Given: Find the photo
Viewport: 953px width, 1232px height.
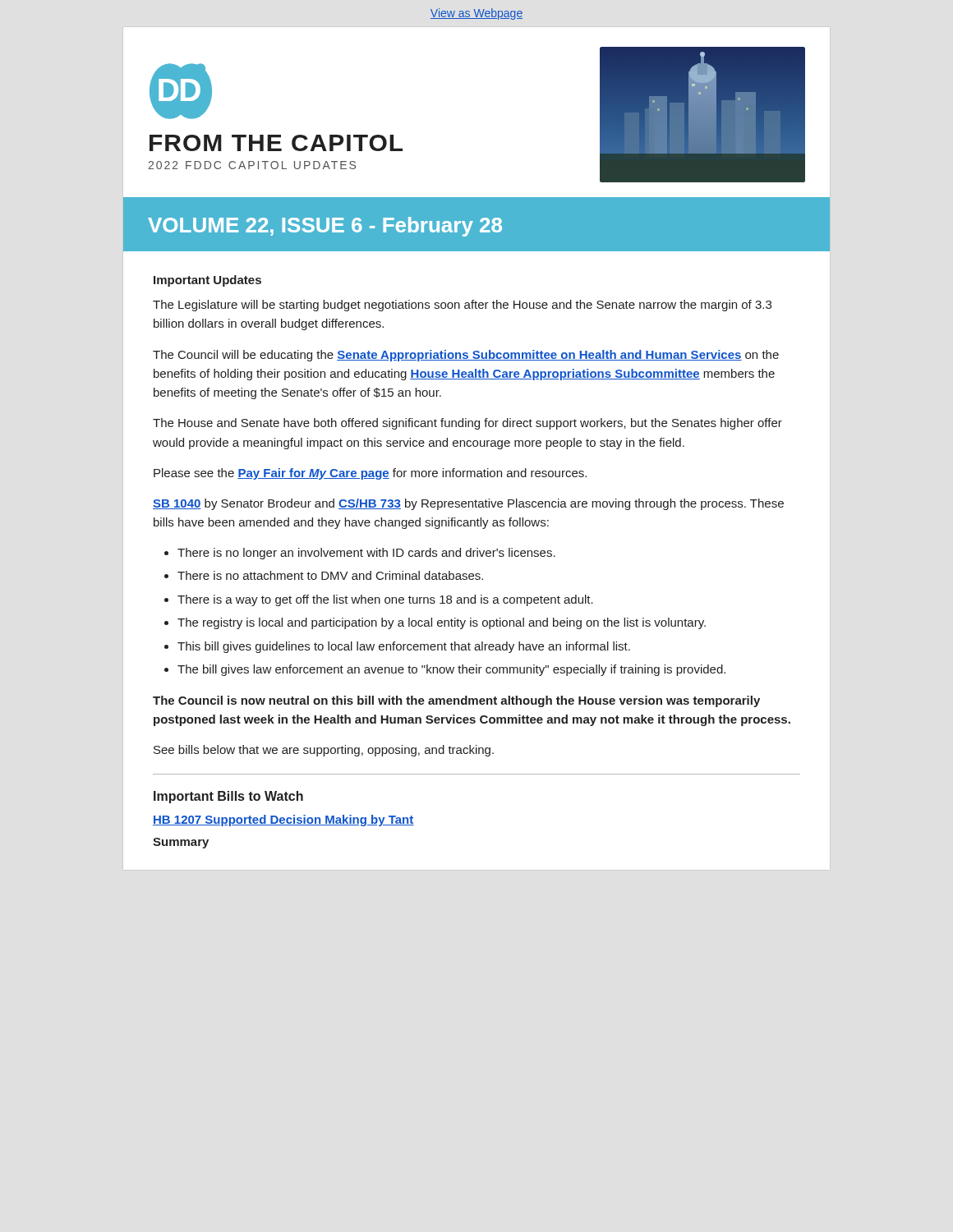Looking at the screenshot, I should (702, 115).
